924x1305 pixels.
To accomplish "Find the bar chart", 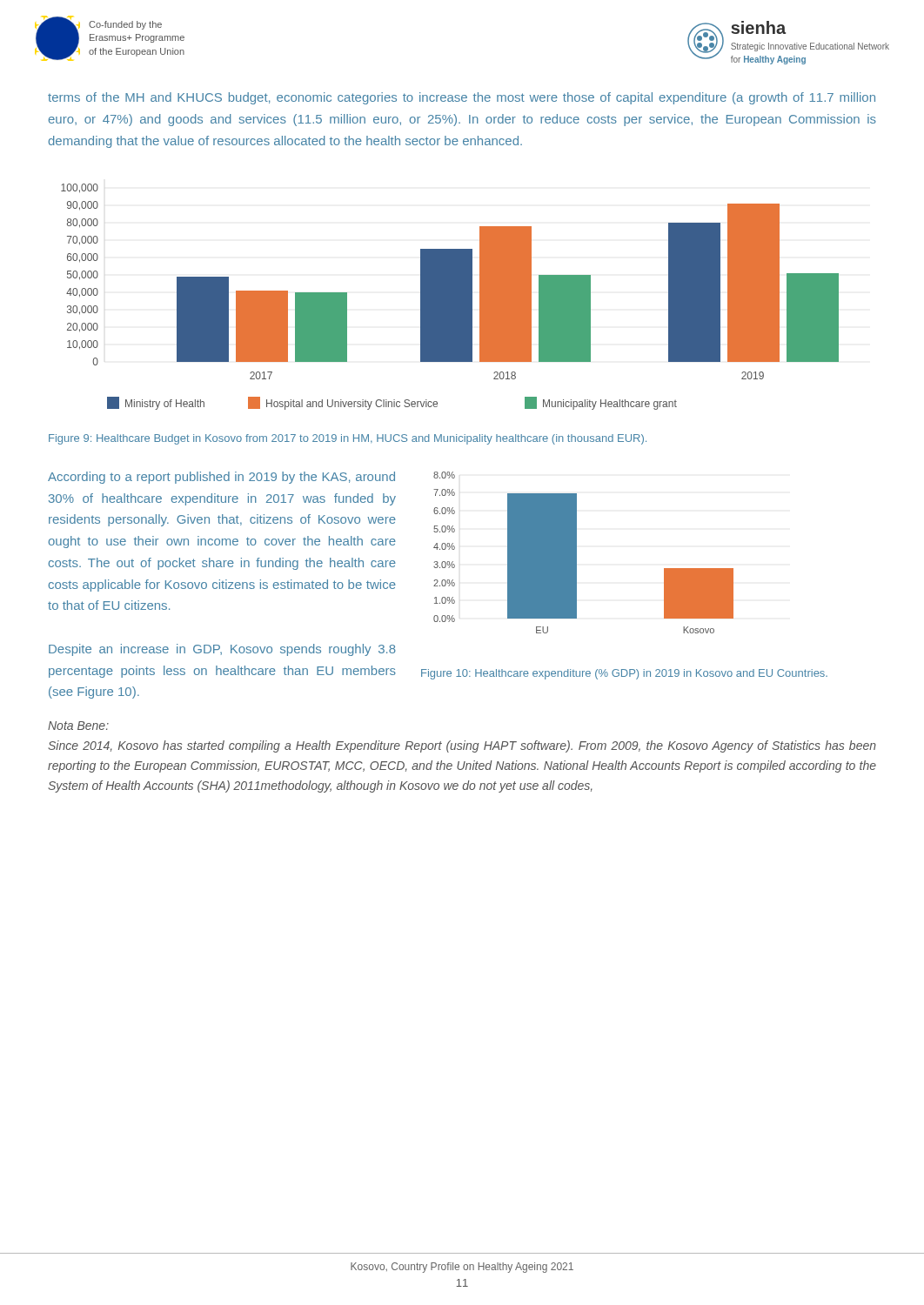I will pyautogui.click(x=648, y=562).
